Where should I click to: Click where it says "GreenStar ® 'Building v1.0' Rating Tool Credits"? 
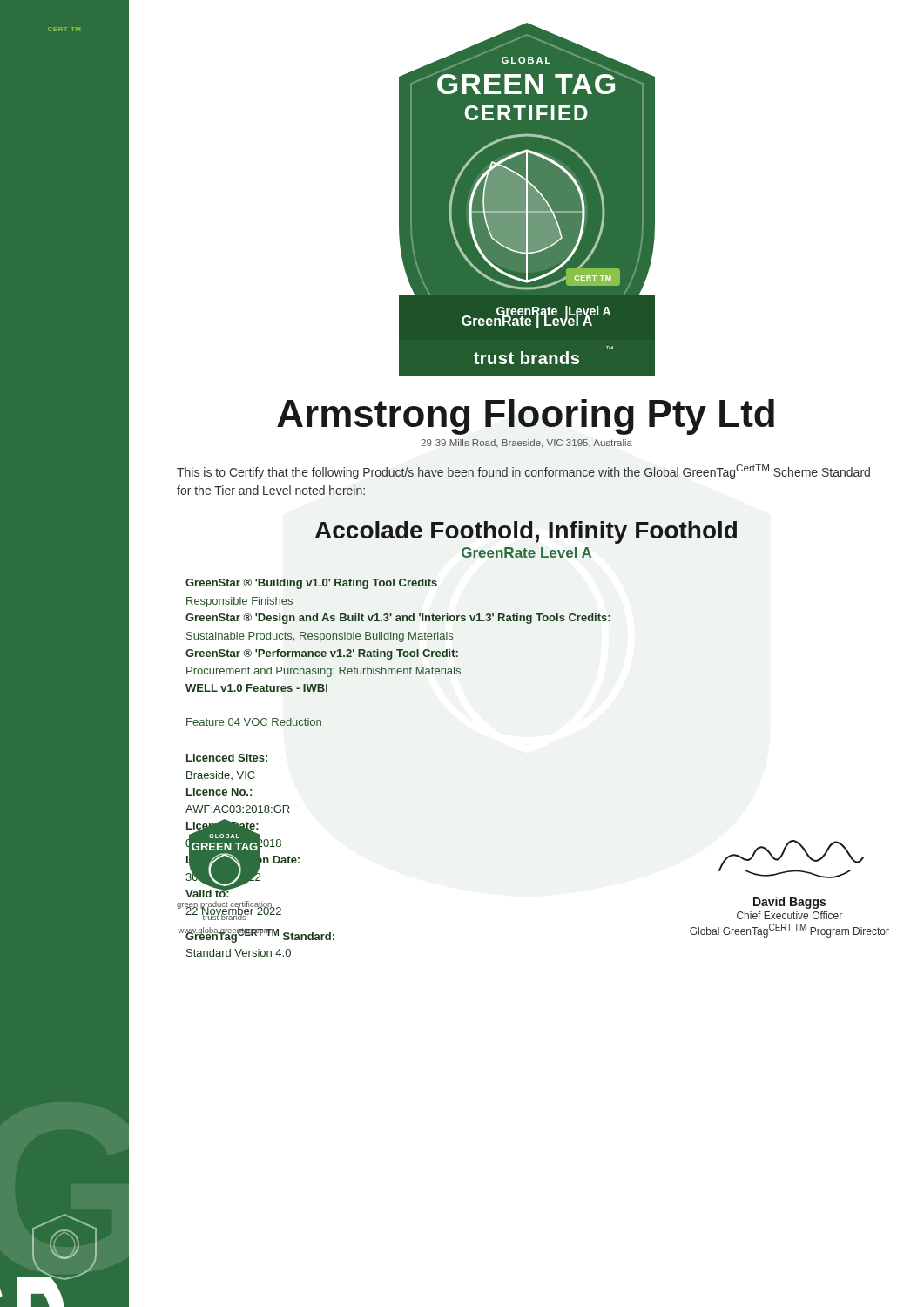pos(311,583)
